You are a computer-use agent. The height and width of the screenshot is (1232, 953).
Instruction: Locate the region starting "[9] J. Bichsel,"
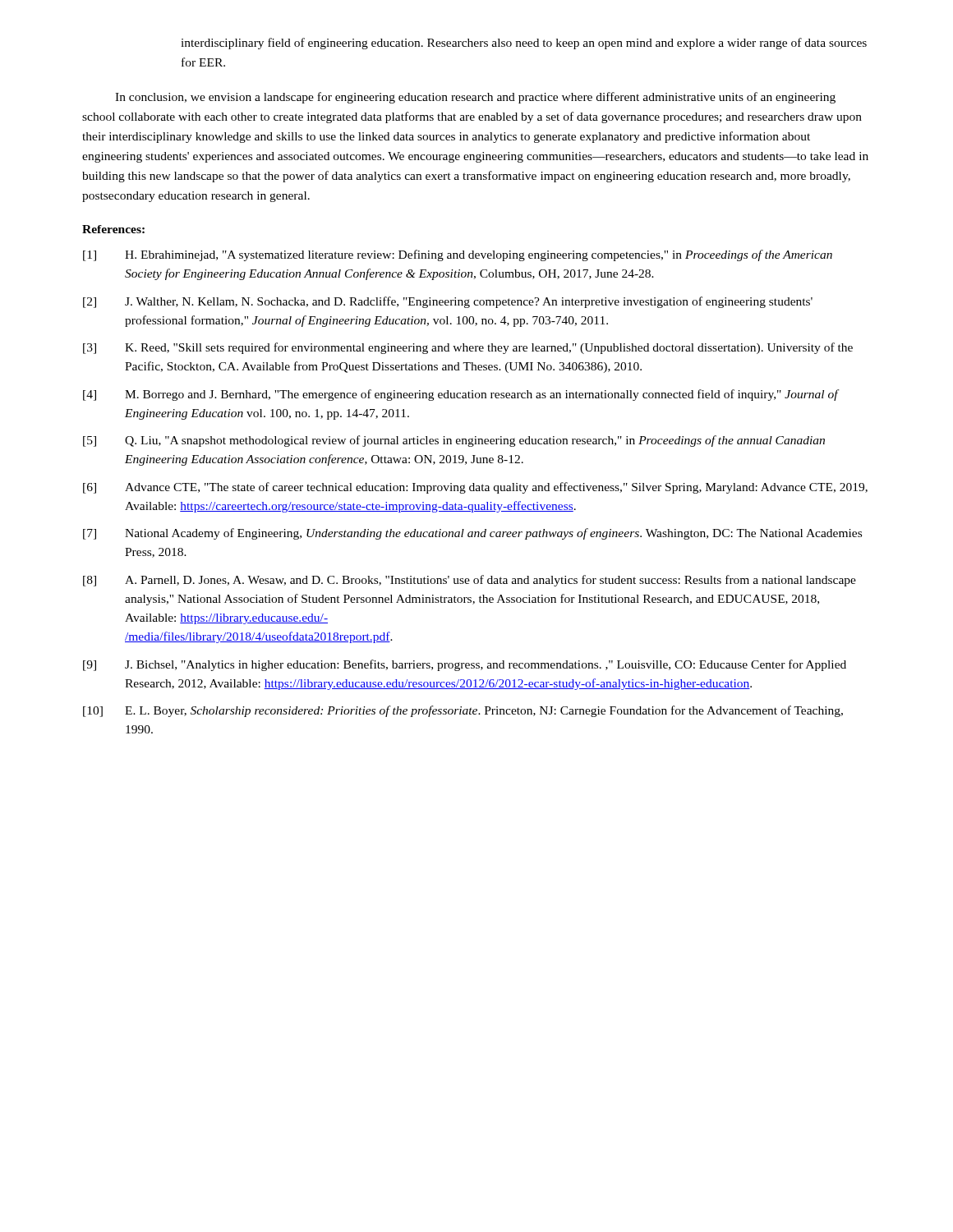coord(476,673)
